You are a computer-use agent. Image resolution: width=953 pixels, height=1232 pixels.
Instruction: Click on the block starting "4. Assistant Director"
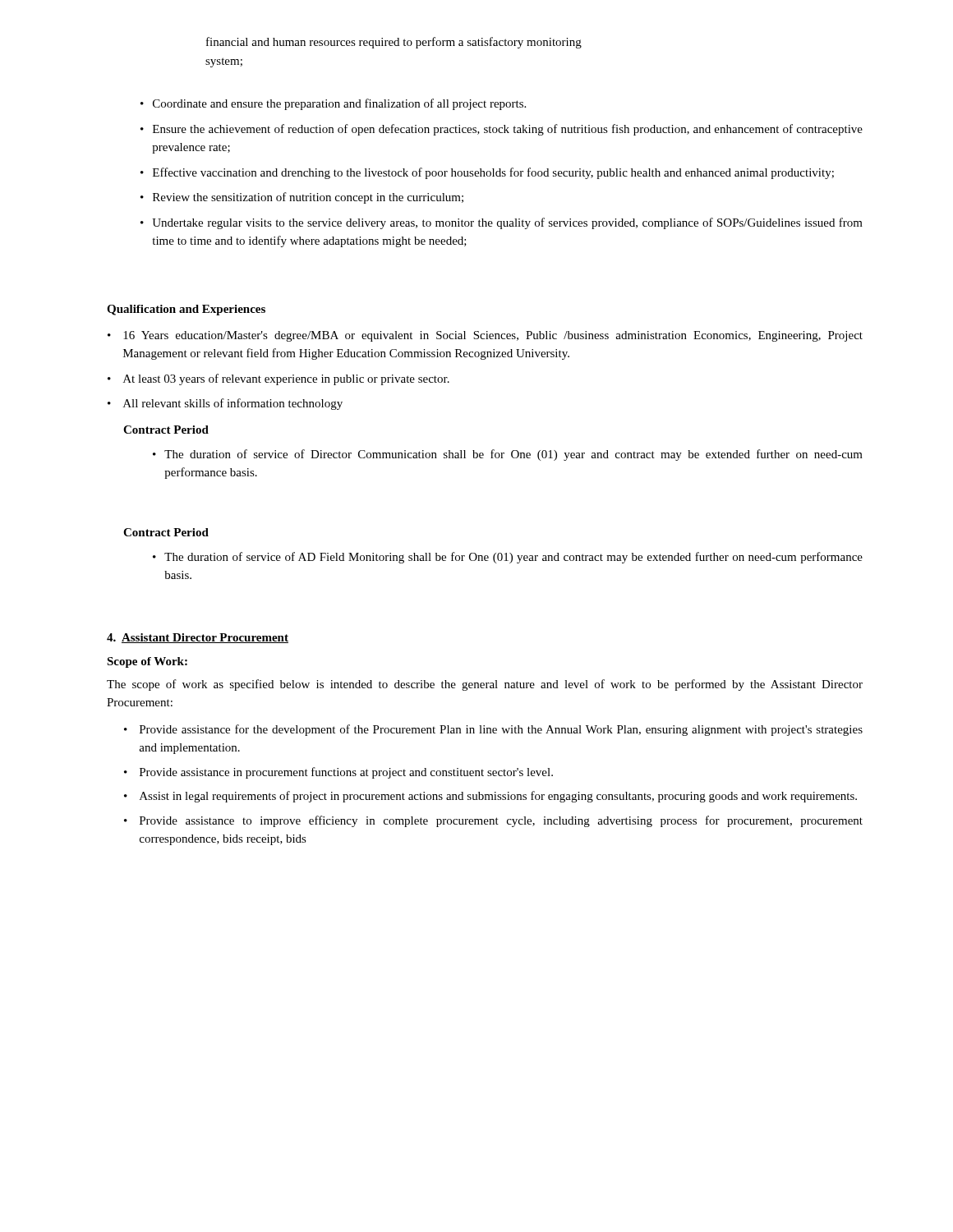pos(198,637)
